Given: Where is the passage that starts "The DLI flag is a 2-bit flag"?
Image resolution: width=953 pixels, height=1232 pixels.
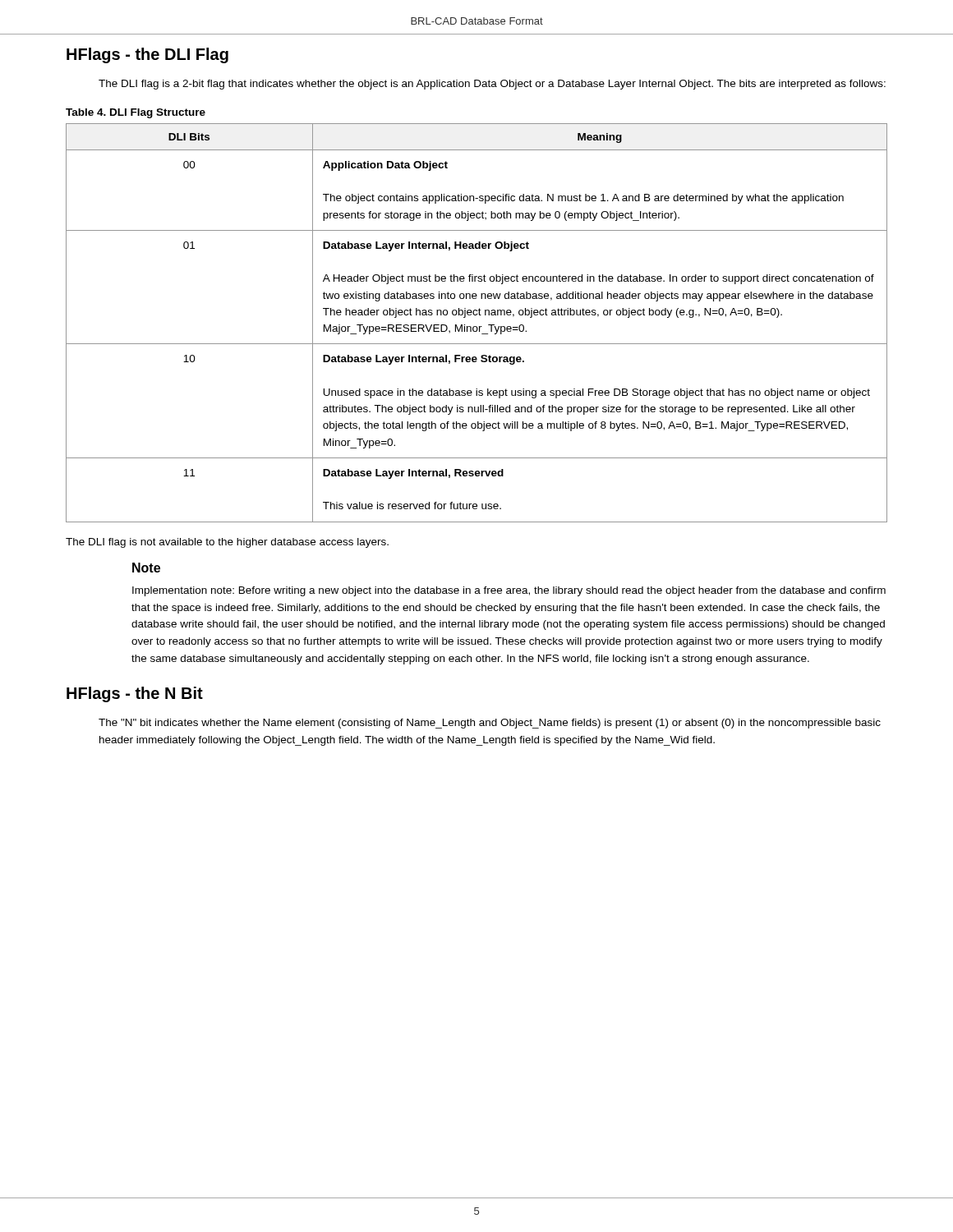Looking at the screenshot, I should point(492,83).
